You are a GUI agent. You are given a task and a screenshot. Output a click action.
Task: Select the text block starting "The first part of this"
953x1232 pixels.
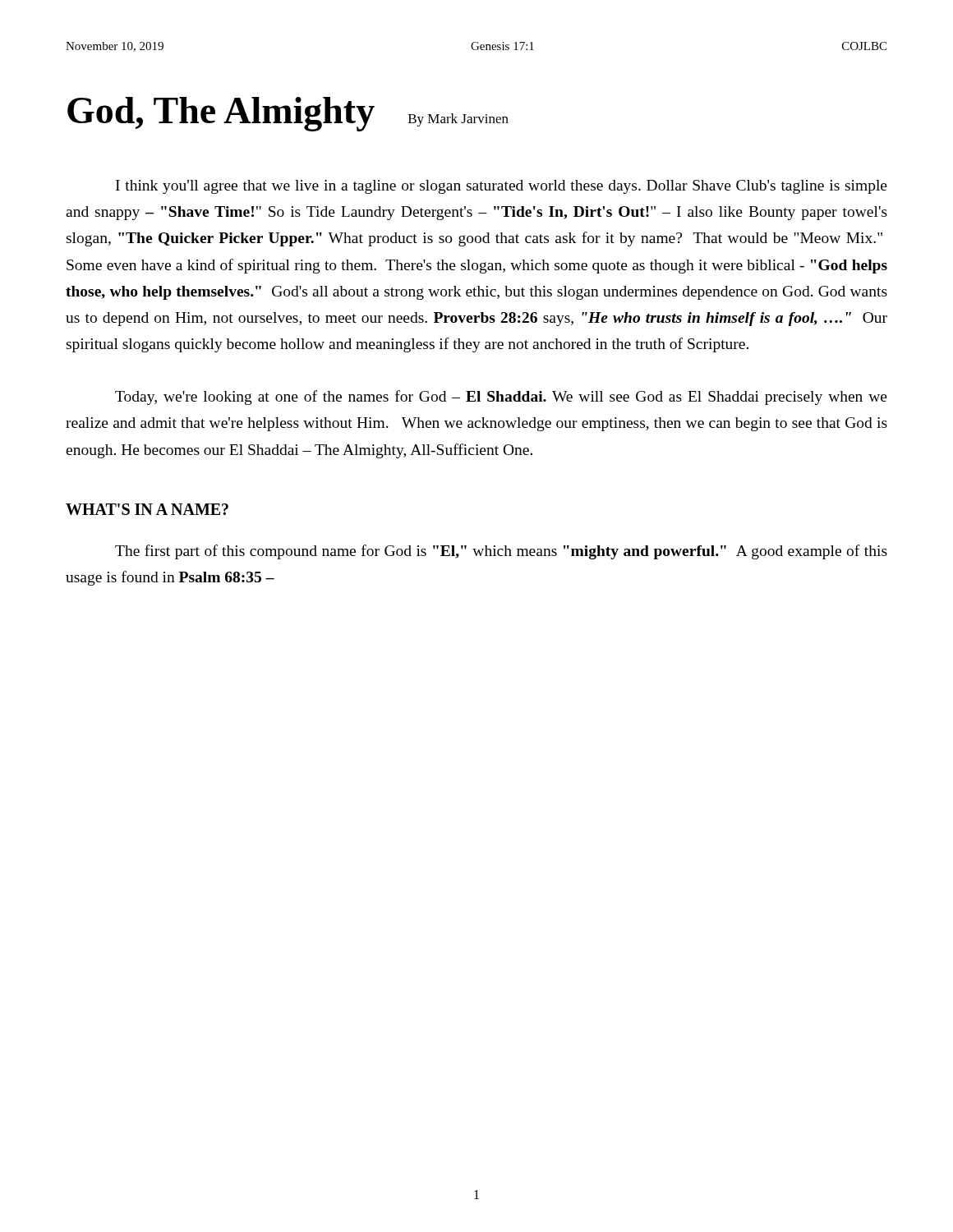(x=476, y=564)
